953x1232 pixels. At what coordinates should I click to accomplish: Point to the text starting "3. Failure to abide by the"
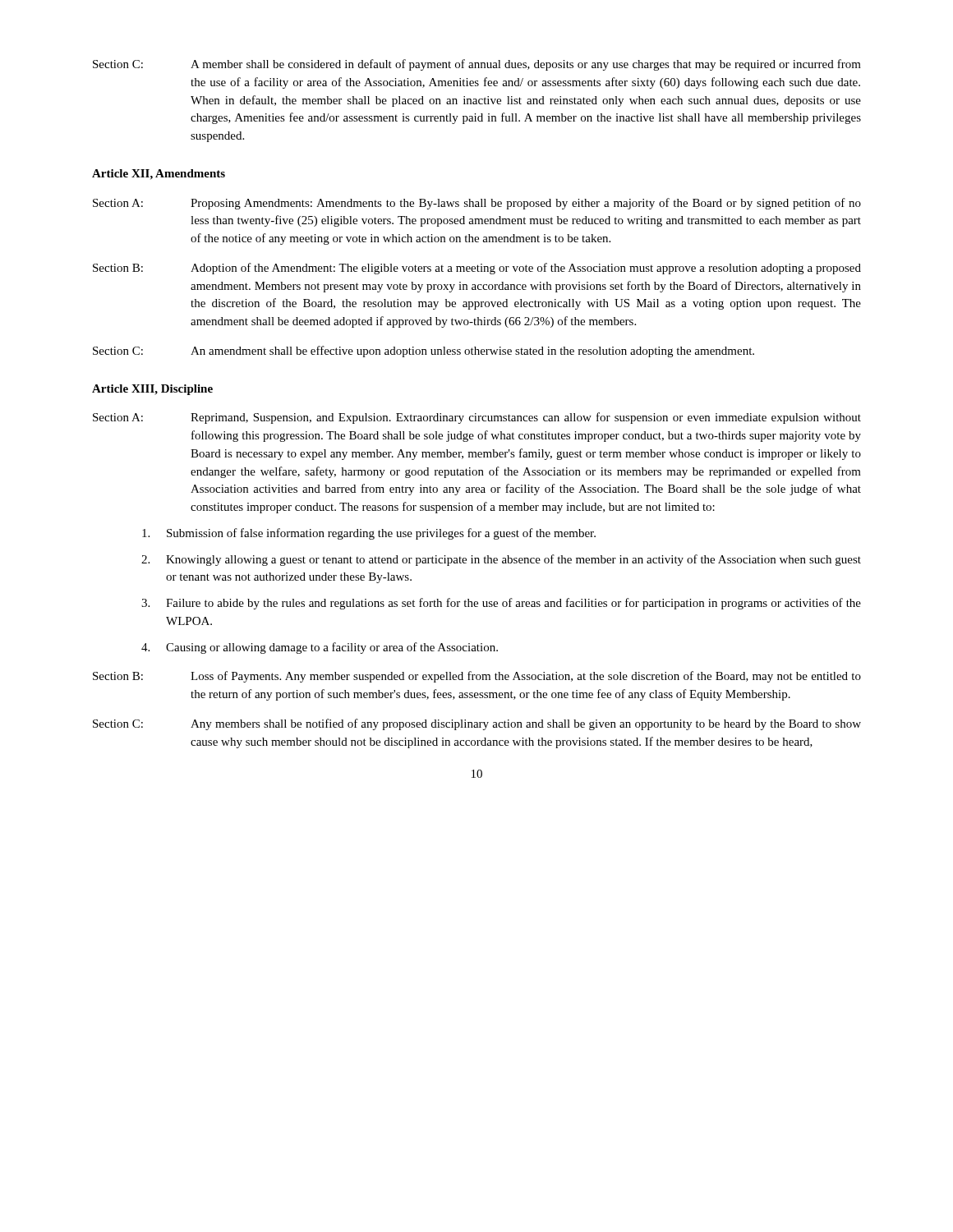pos(501,613)
